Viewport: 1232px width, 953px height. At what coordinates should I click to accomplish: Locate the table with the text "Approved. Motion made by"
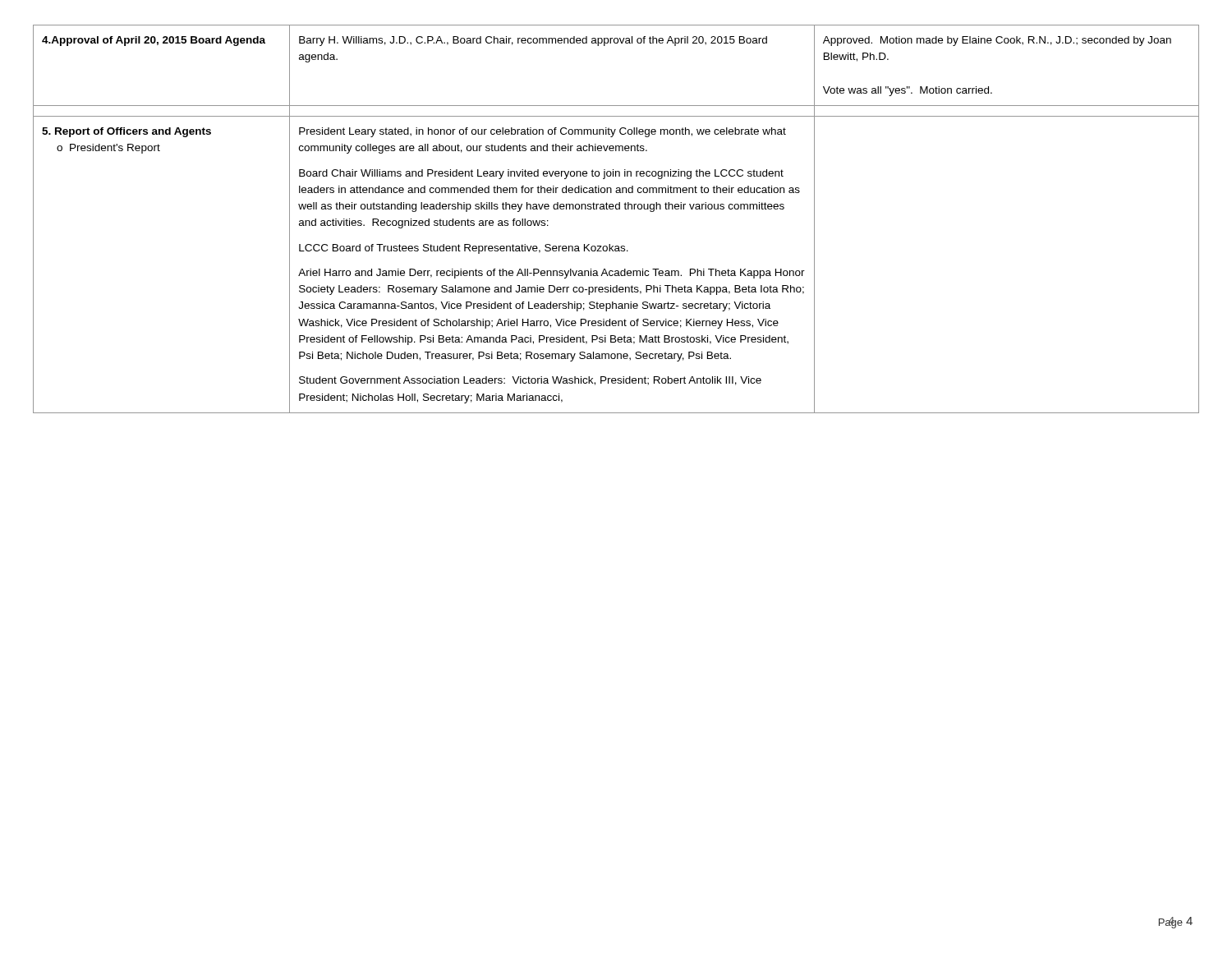coord(616,219)
